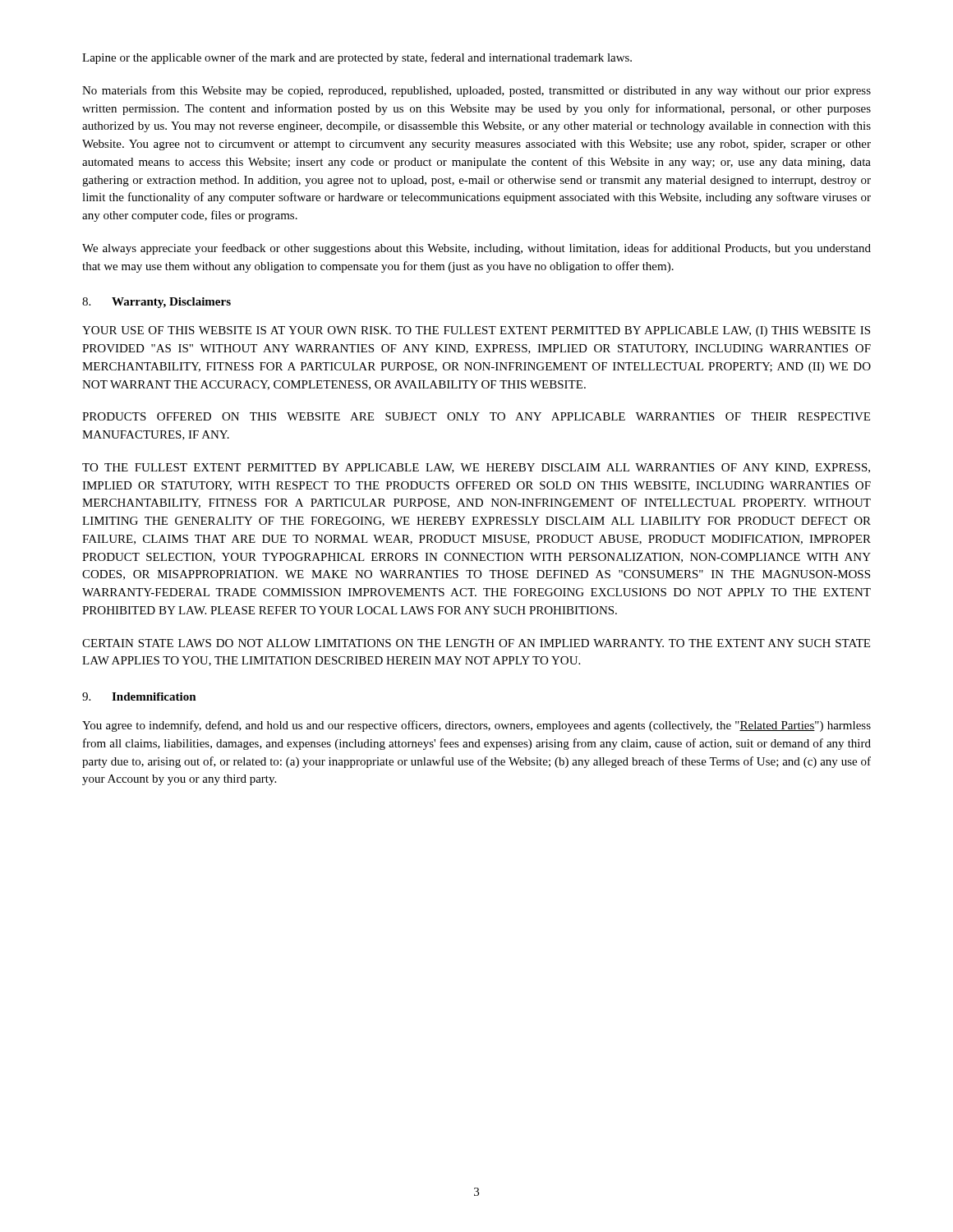Screen dimensions: 1232x953
Task: Locate the text block that reads "Lapine or the applicable owner of"
Action: [x=357, y=57]
